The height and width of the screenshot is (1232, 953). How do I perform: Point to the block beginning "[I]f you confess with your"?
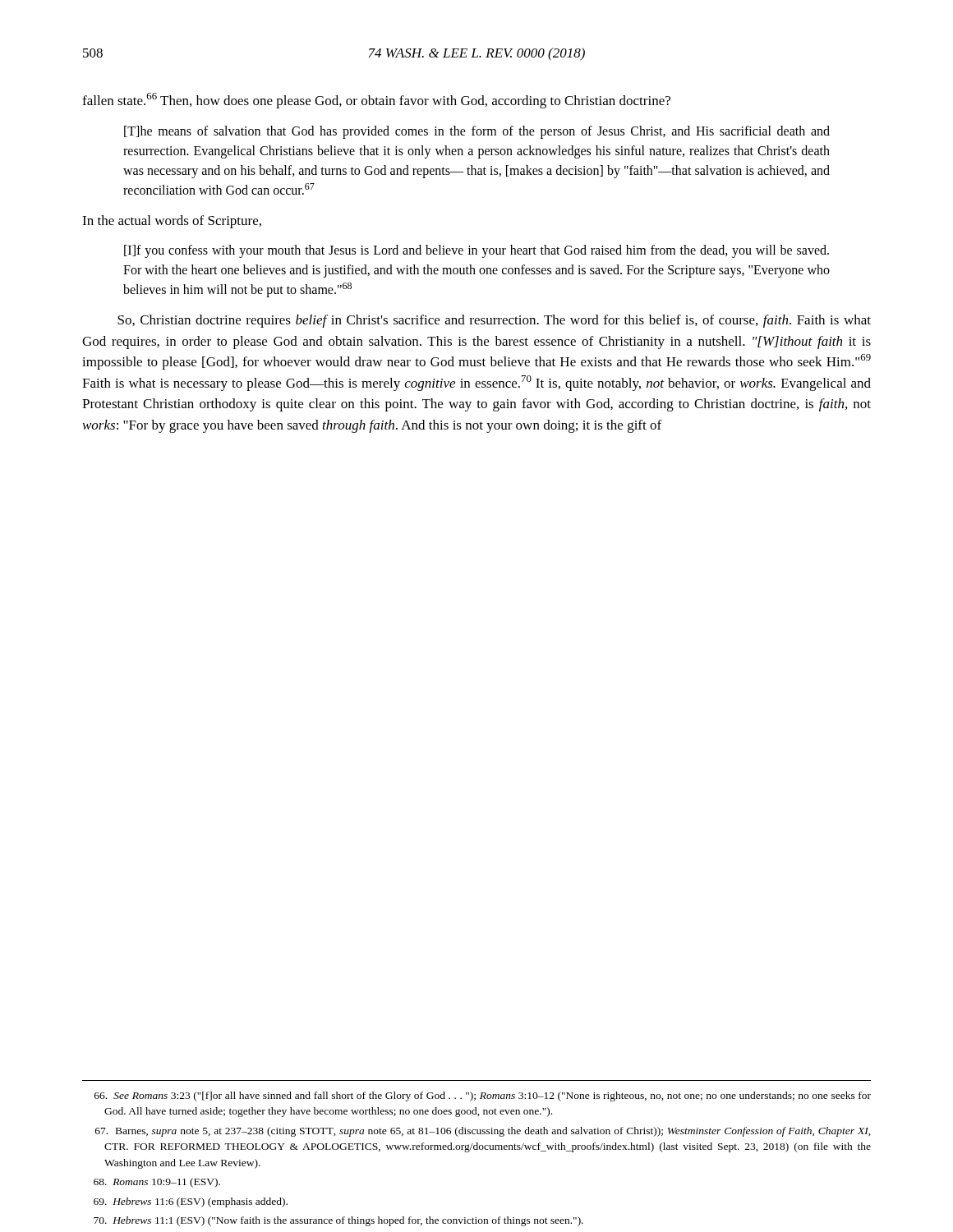click(x=476, y=270)
